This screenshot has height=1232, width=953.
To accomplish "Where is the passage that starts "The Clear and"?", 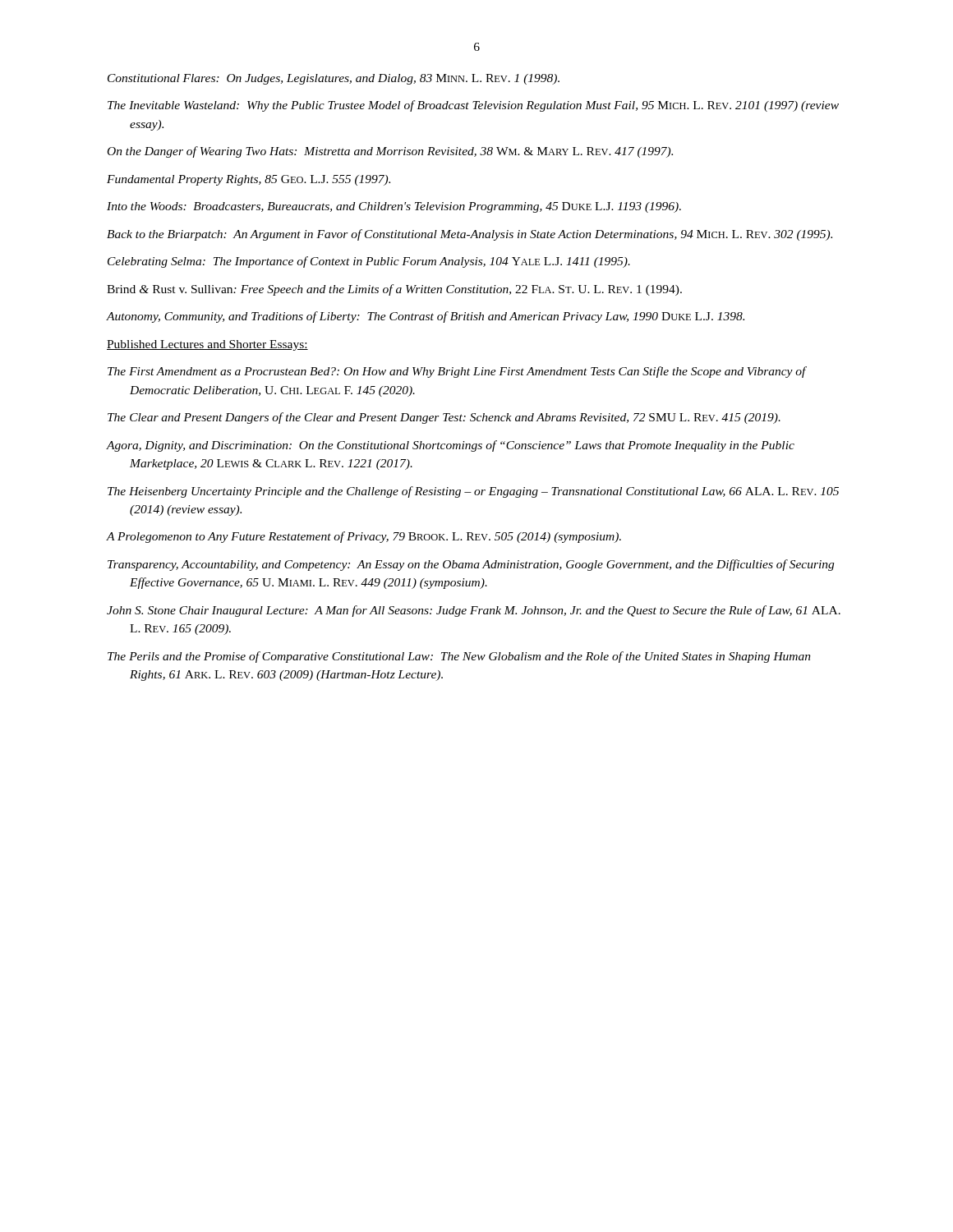I will [444, 417].
